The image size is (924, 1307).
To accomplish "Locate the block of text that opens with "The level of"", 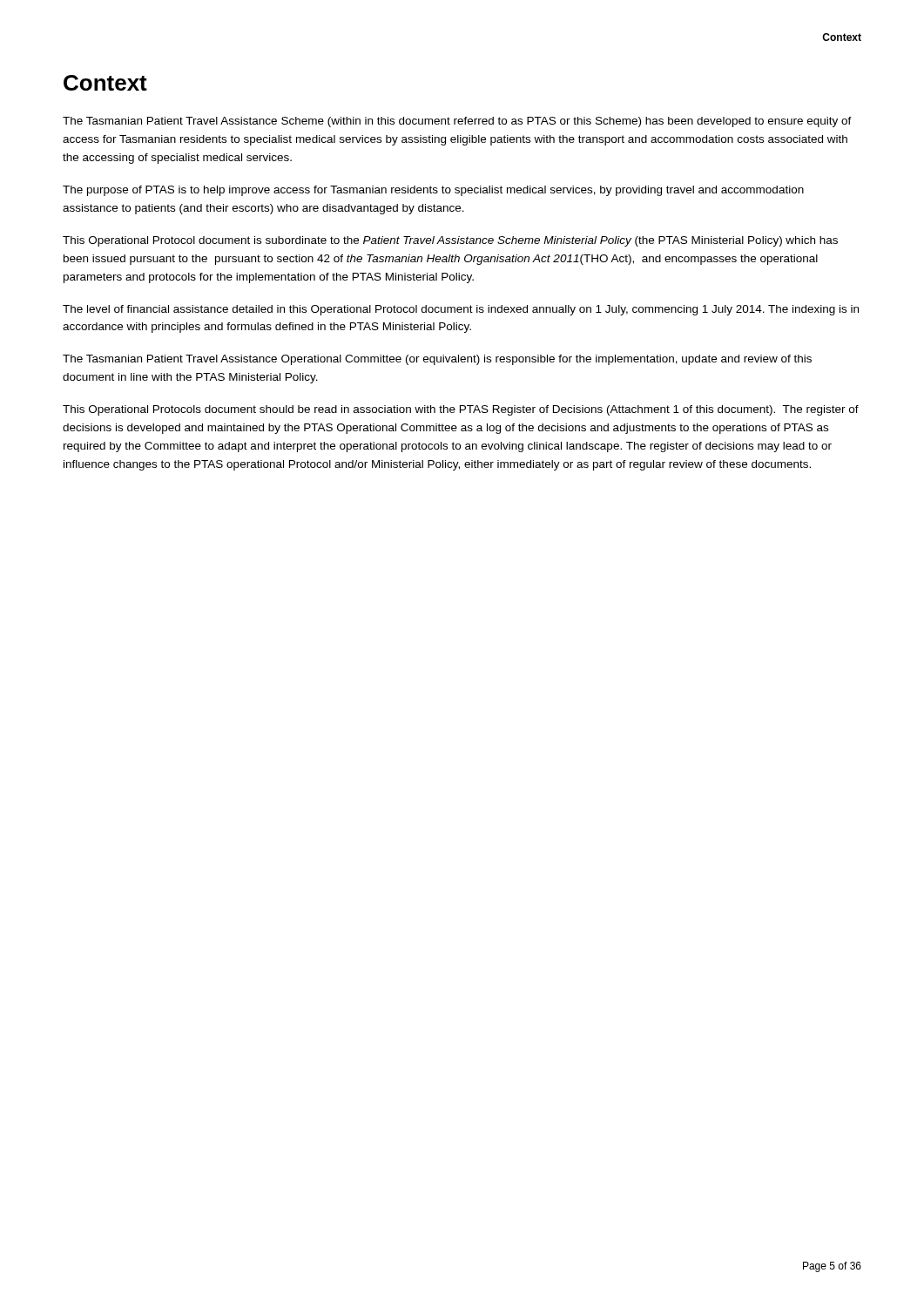I will pyautogui.click(x=461, y=318).
